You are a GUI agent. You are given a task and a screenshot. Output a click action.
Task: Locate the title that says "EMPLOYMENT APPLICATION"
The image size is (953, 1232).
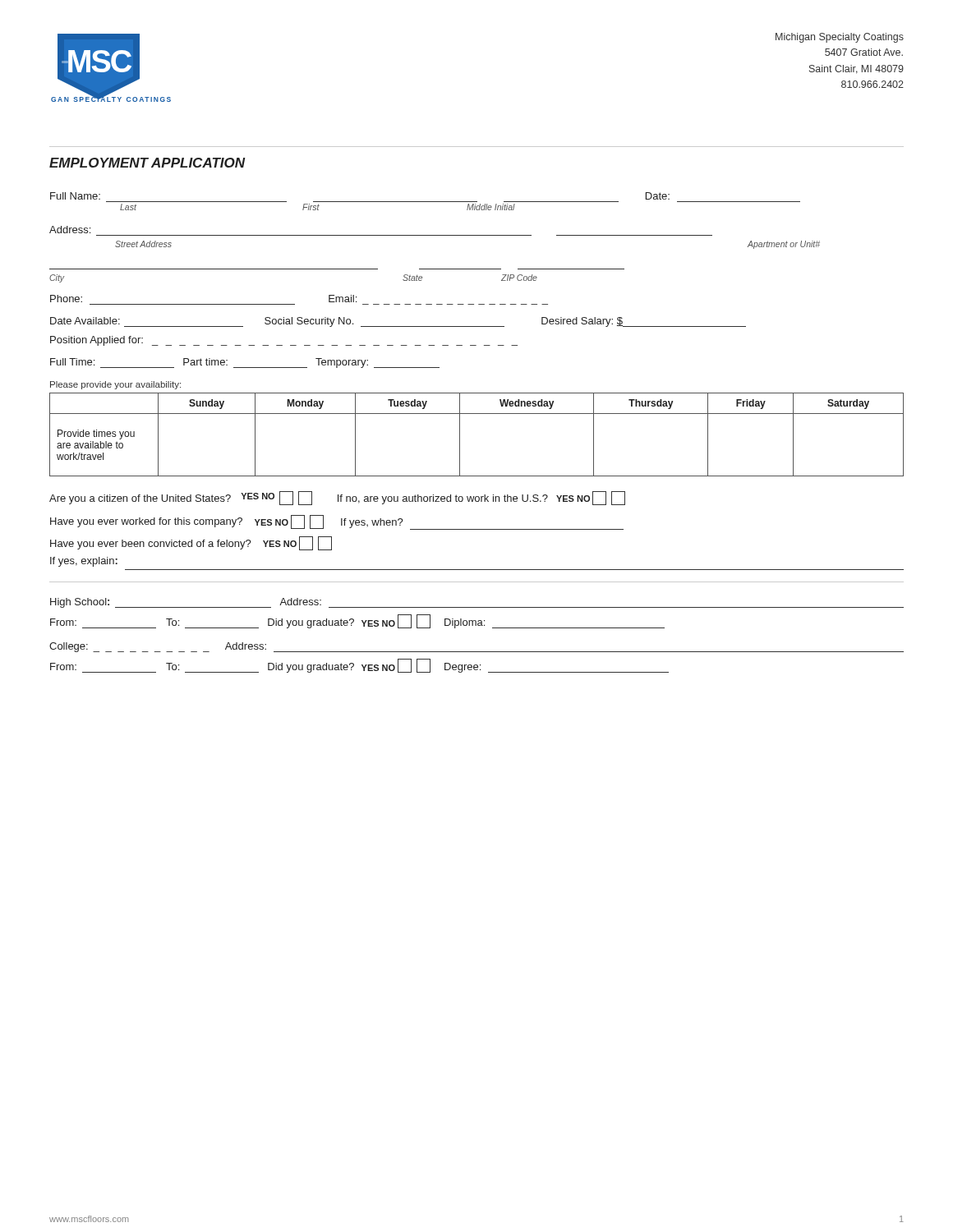click(147, 163)
